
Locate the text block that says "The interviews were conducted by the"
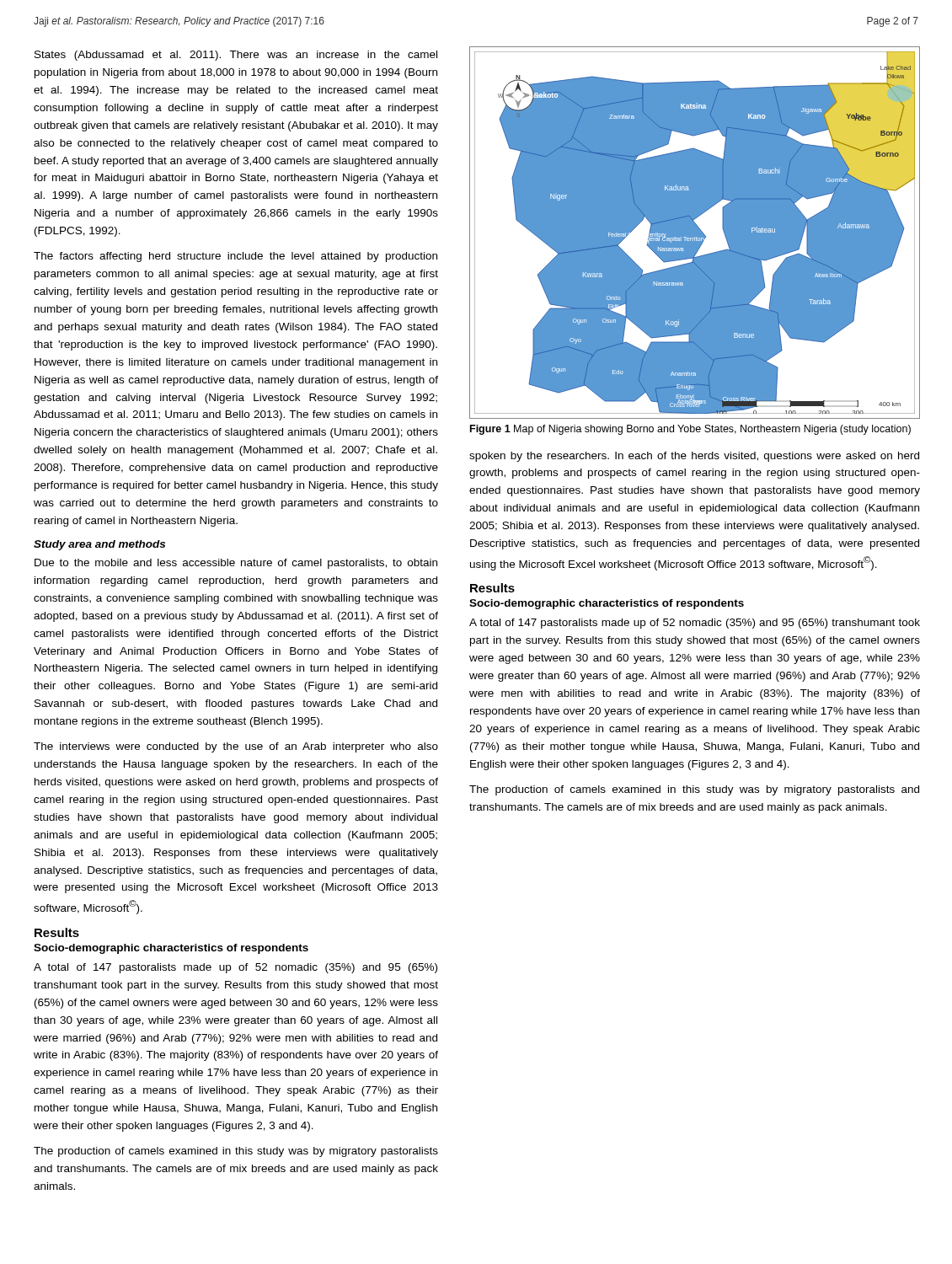(x=236, y=827)
